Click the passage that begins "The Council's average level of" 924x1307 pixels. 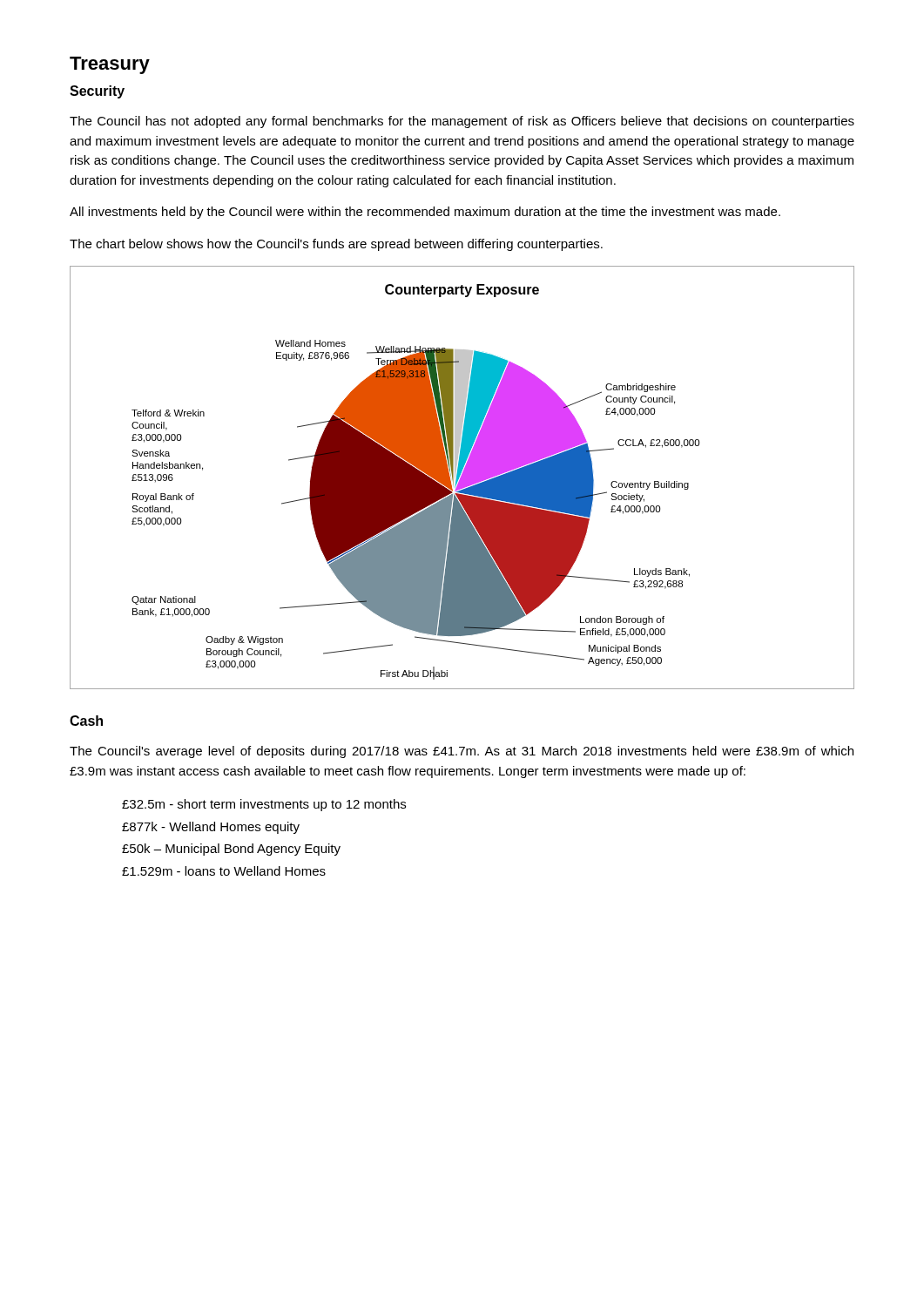(x=462, y=760)
